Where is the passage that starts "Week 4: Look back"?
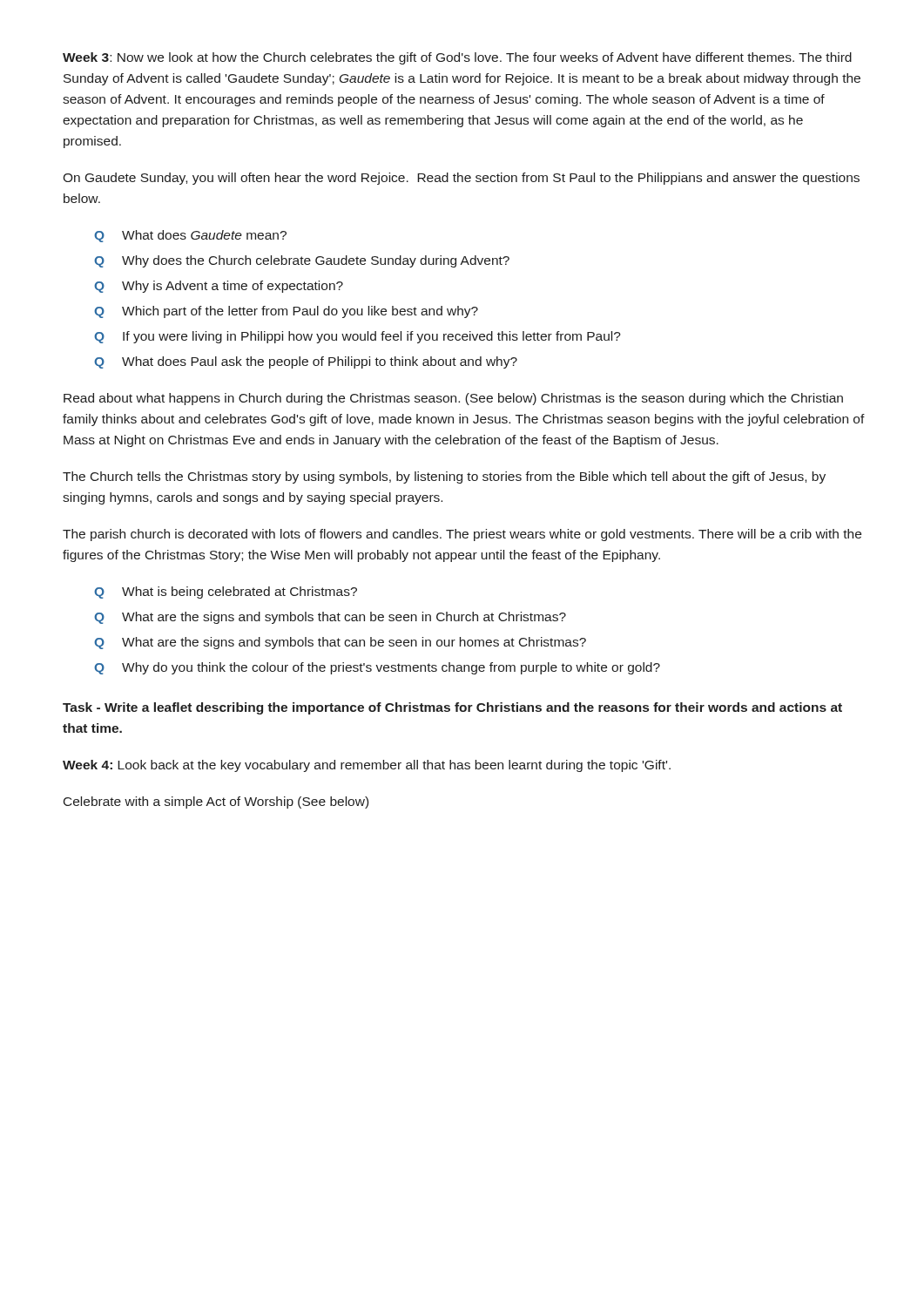924x1307 pixels. pyautogui.click(x=367, y=765)
